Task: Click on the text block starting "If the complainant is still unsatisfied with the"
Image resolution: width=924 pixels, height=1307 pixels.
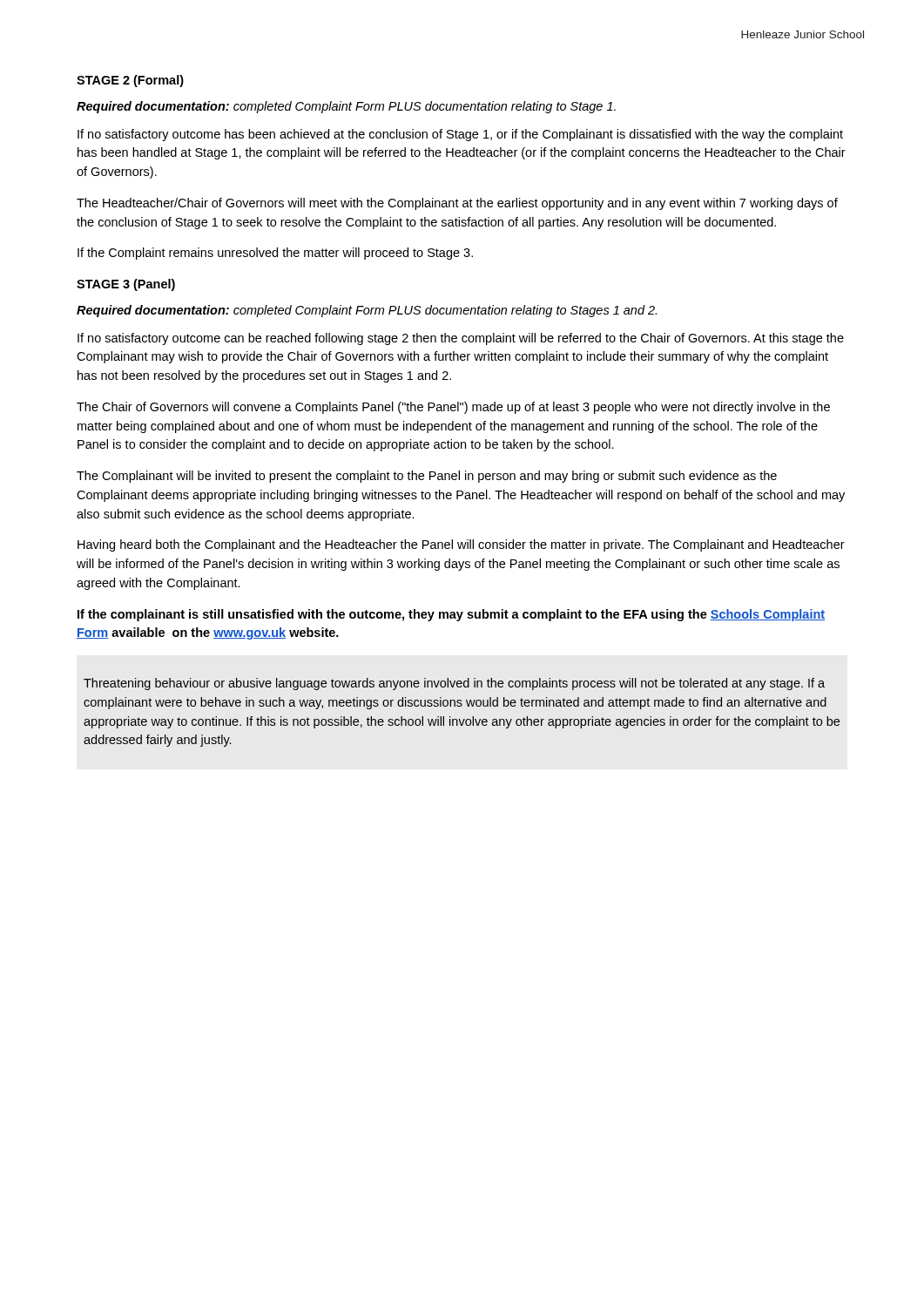Action: tap(451, 623)
